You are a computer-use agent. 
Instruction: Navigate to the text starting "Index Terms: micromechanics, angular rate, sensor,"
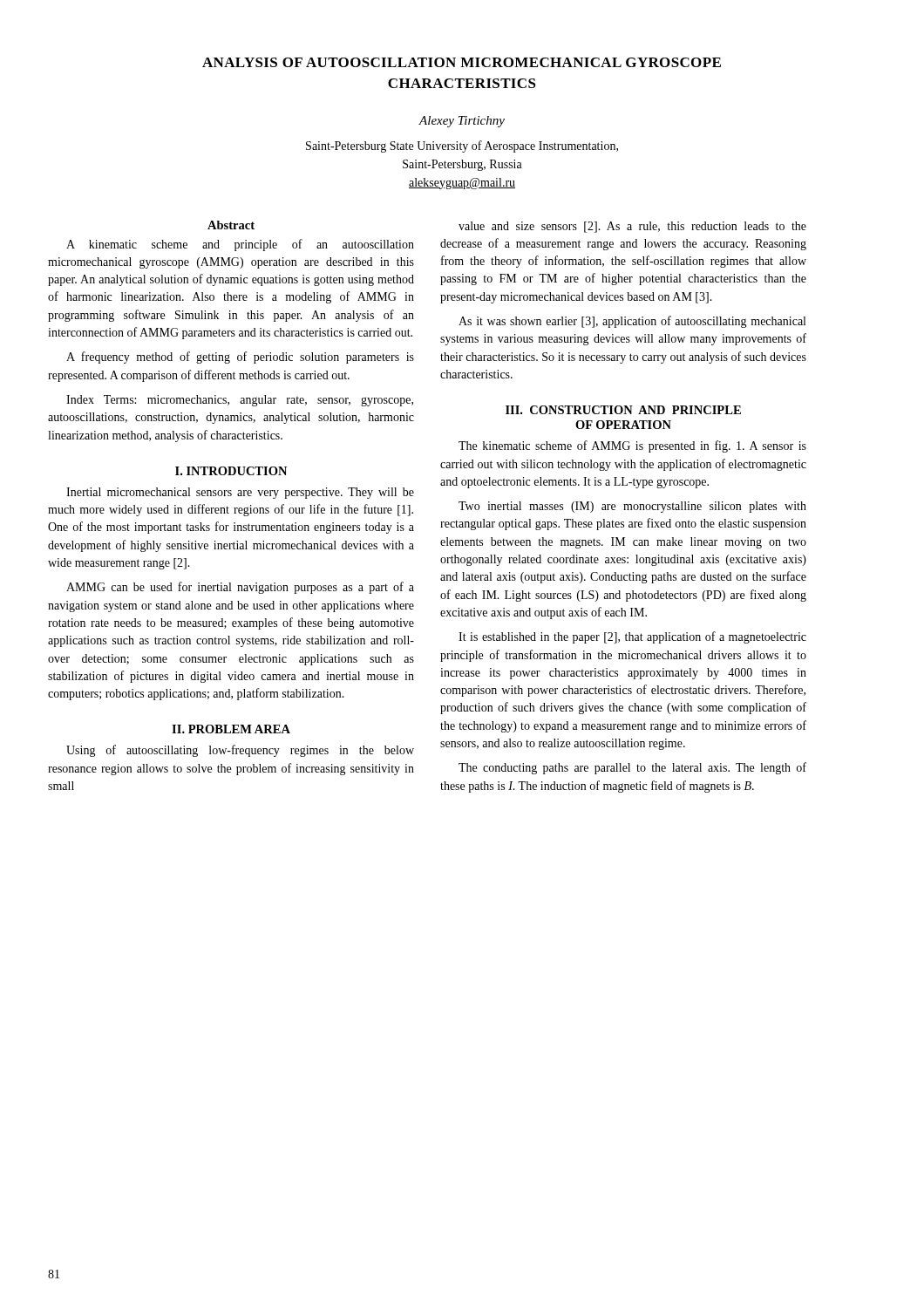[231, 417]
